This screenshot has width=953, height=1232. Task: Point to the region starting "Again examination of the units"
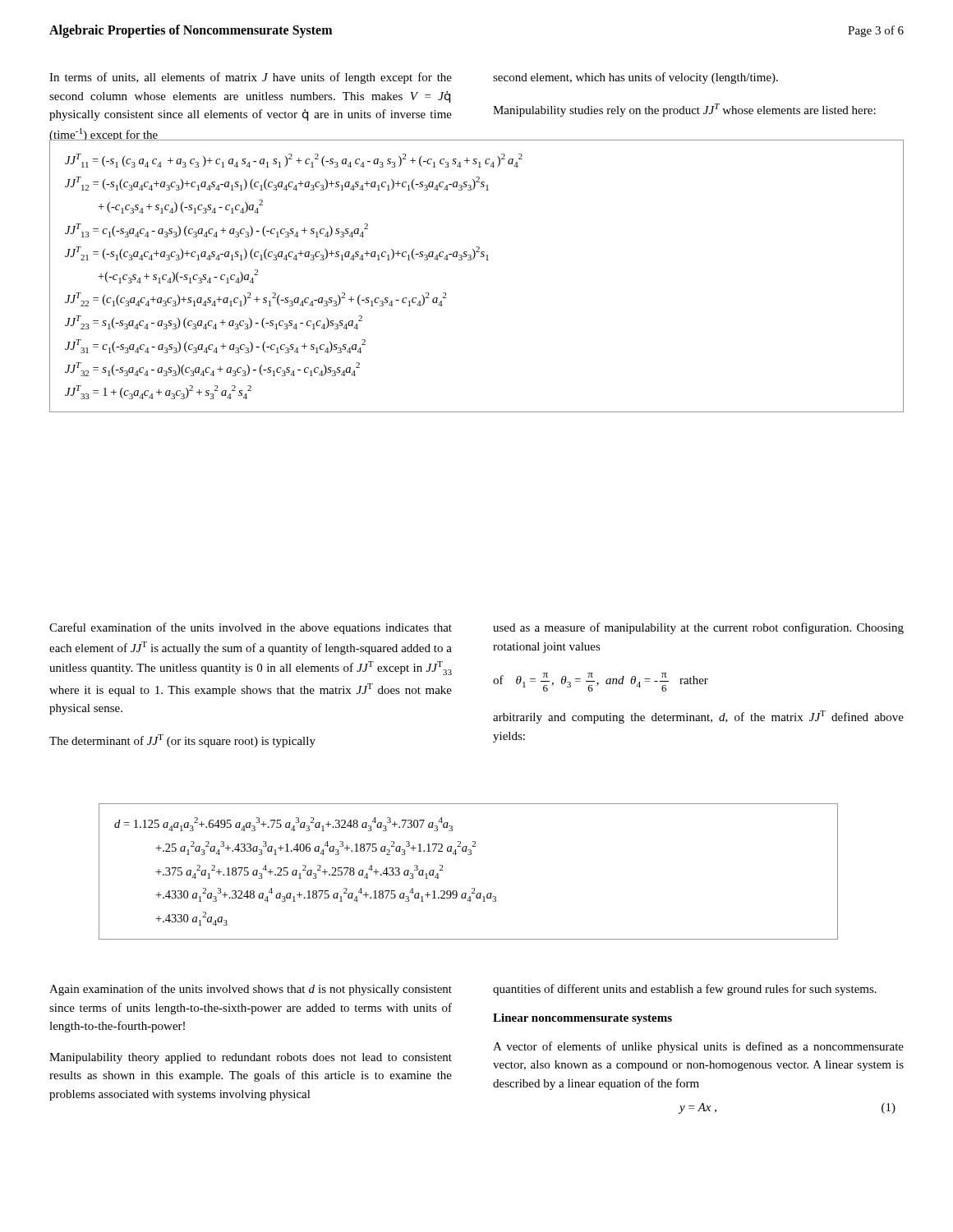pyautogui.click(x=251, y=990)
